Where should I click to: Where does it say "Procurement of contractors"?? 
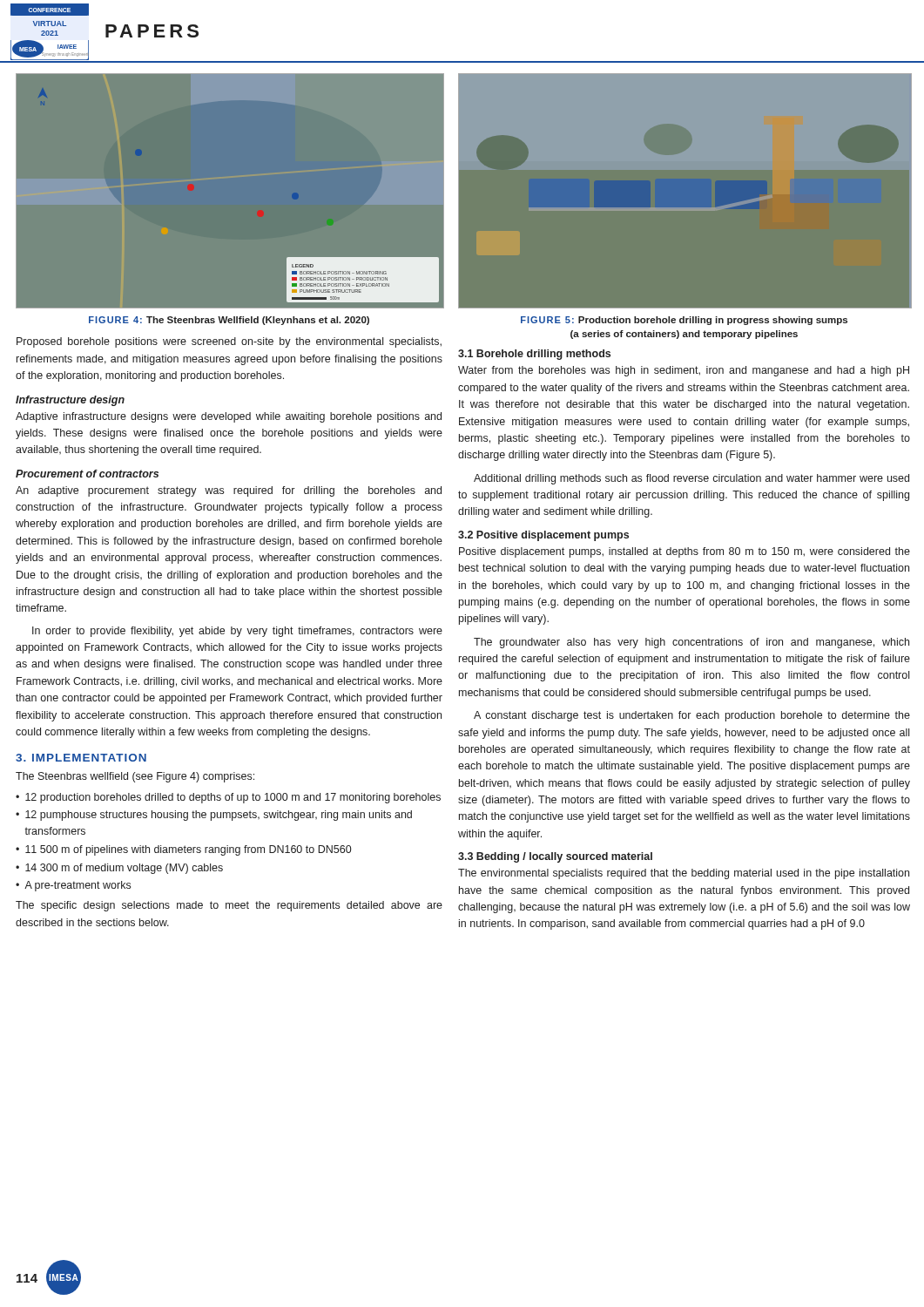(87, 474)
